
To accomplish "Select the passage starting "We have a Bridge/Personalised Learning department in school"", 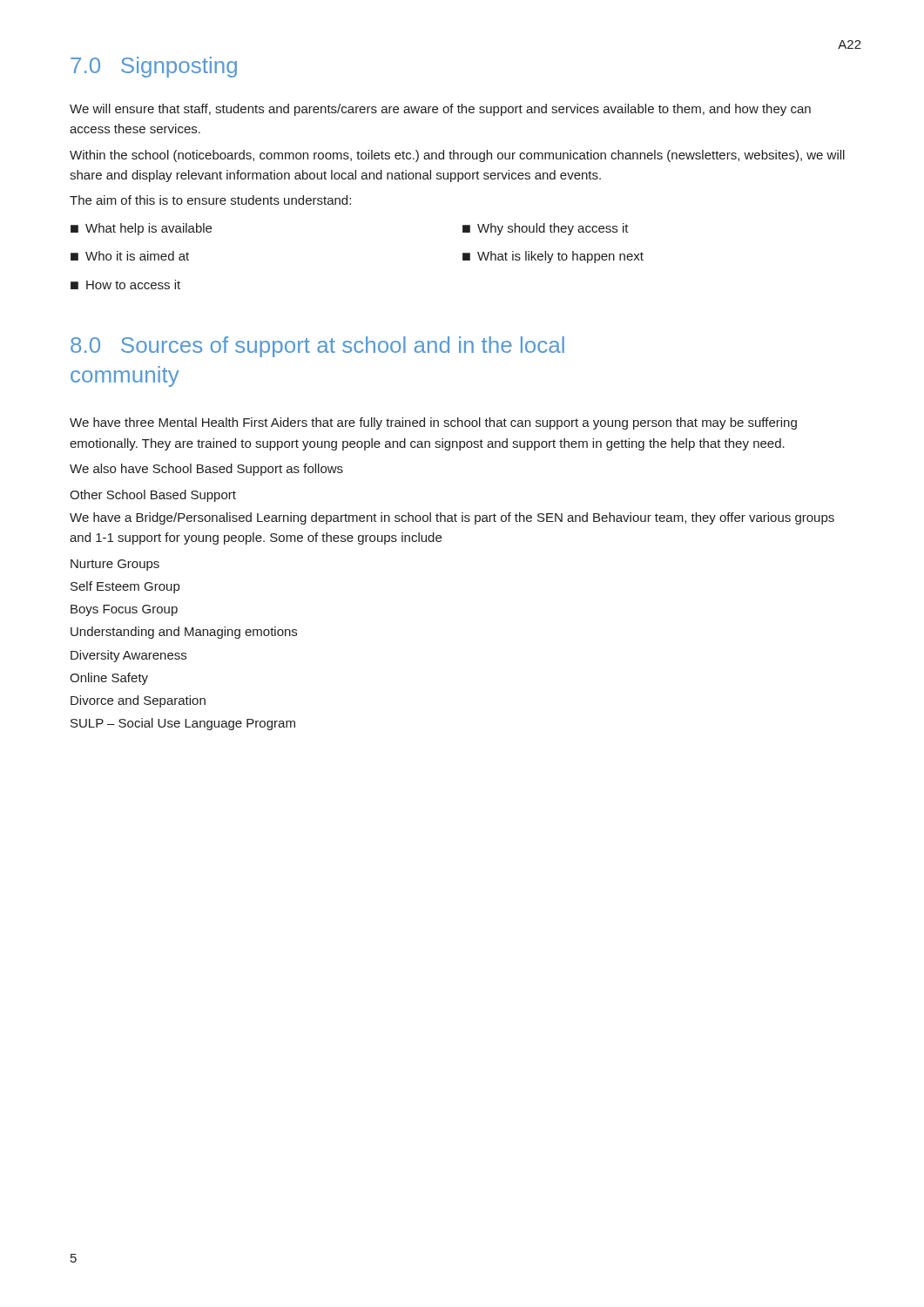I will (x=462, y=528).
